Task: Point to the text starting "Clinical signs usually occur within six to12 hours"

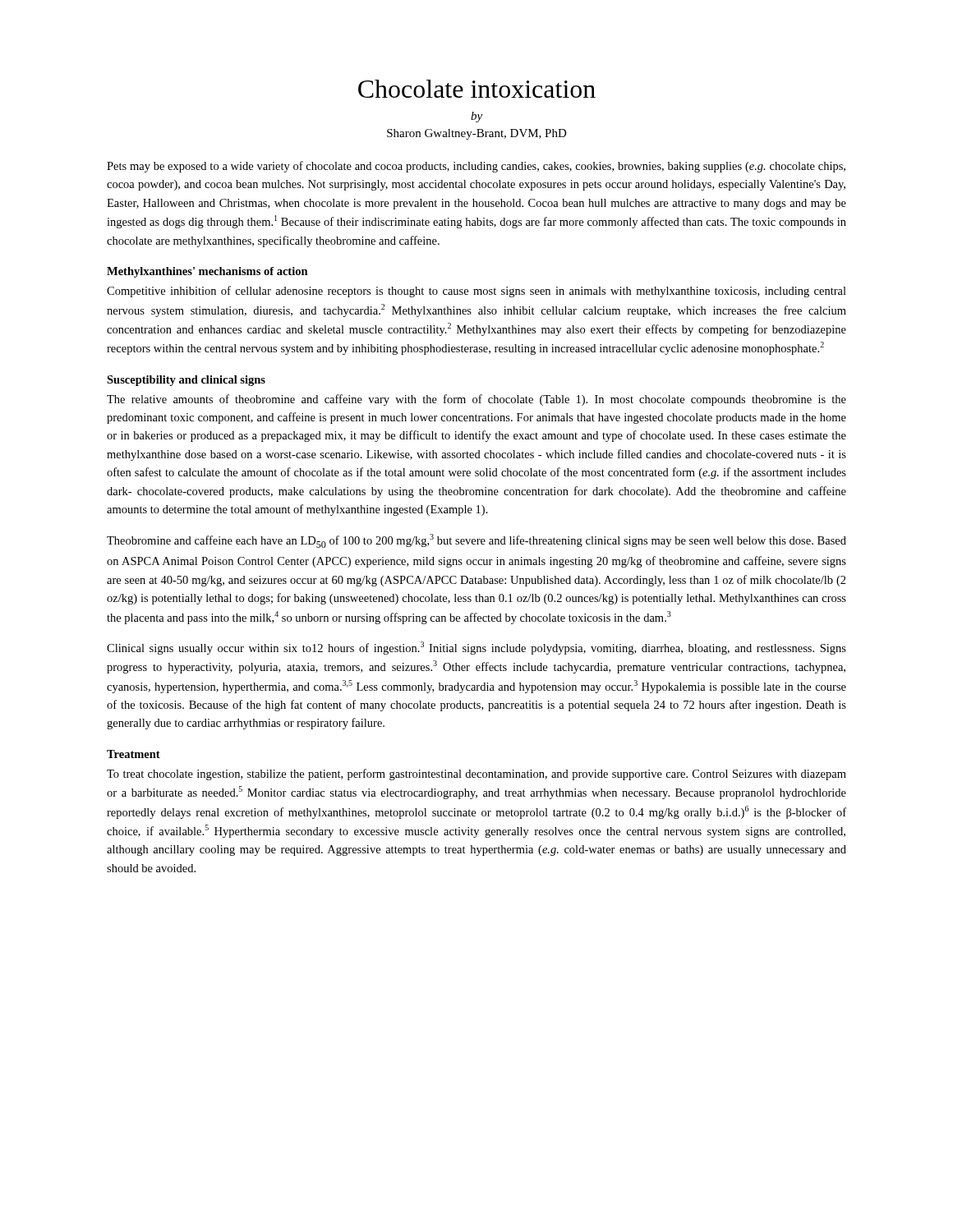Action: 476,685
